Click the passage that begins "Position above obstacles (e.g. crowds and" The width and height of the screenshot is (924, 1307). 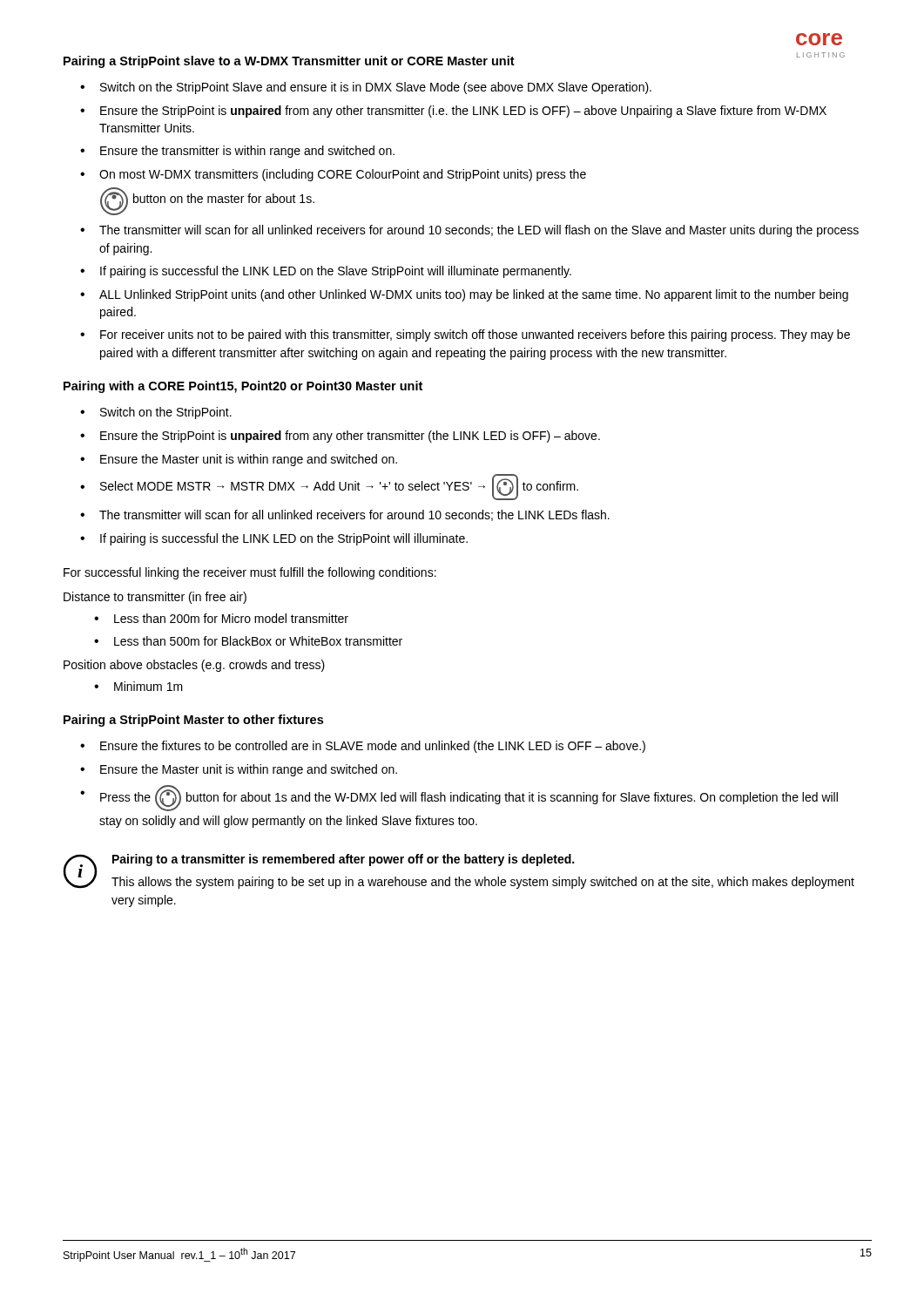(194, 665)
